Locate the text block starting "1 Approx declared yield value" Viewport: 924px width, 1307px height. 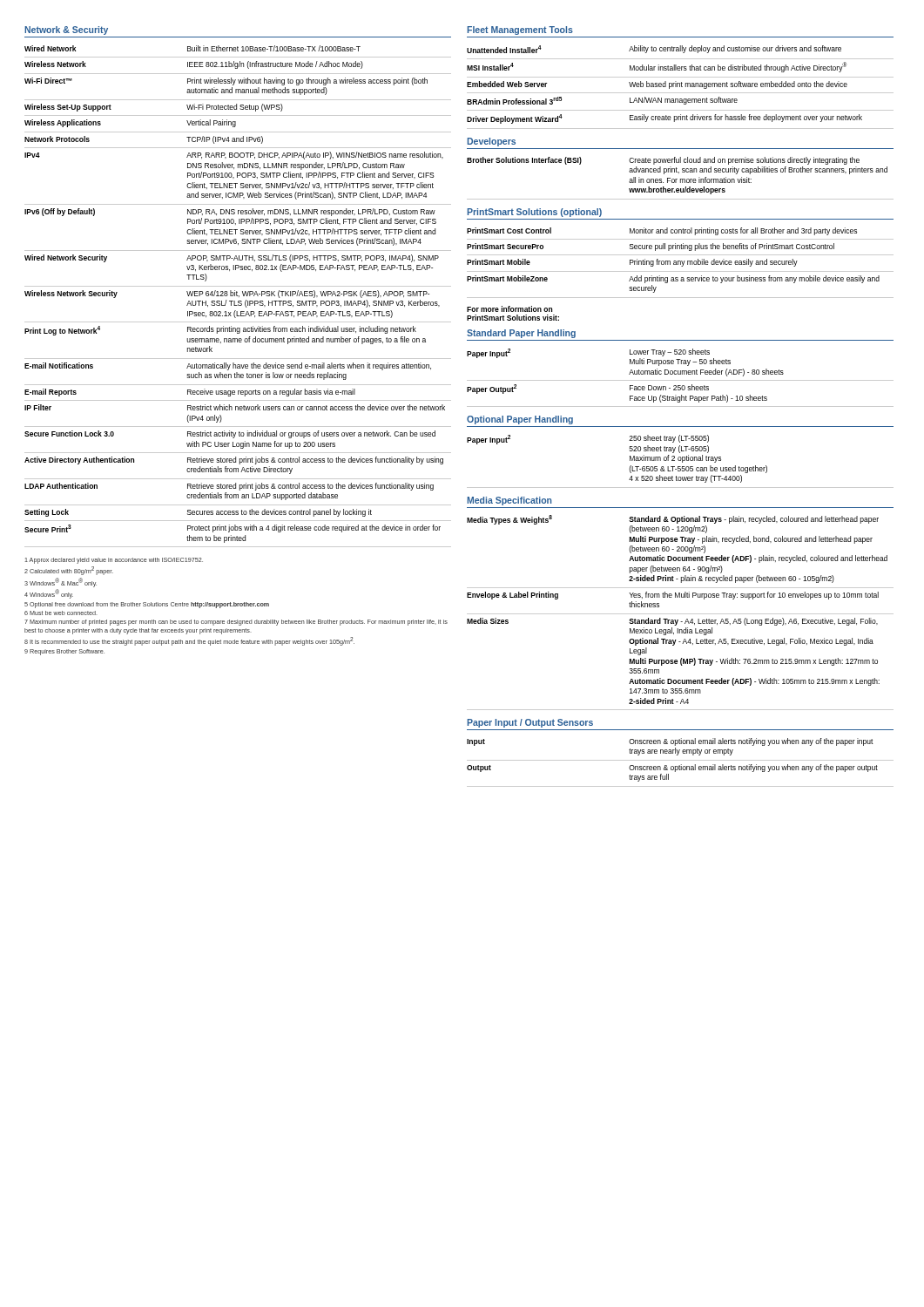236,605
